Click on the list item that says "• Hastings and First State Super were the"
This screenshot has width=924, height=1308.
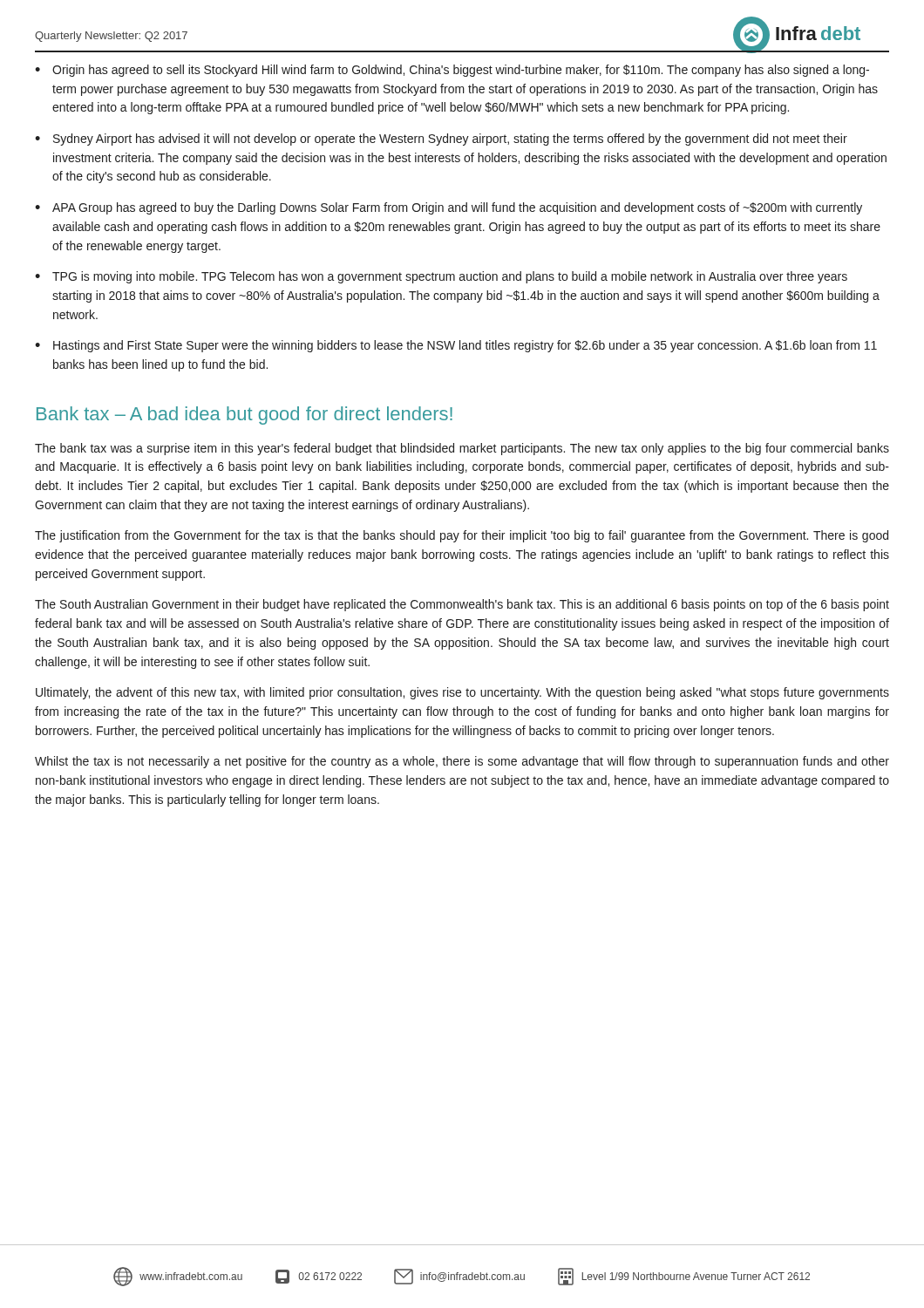point(462,356)
